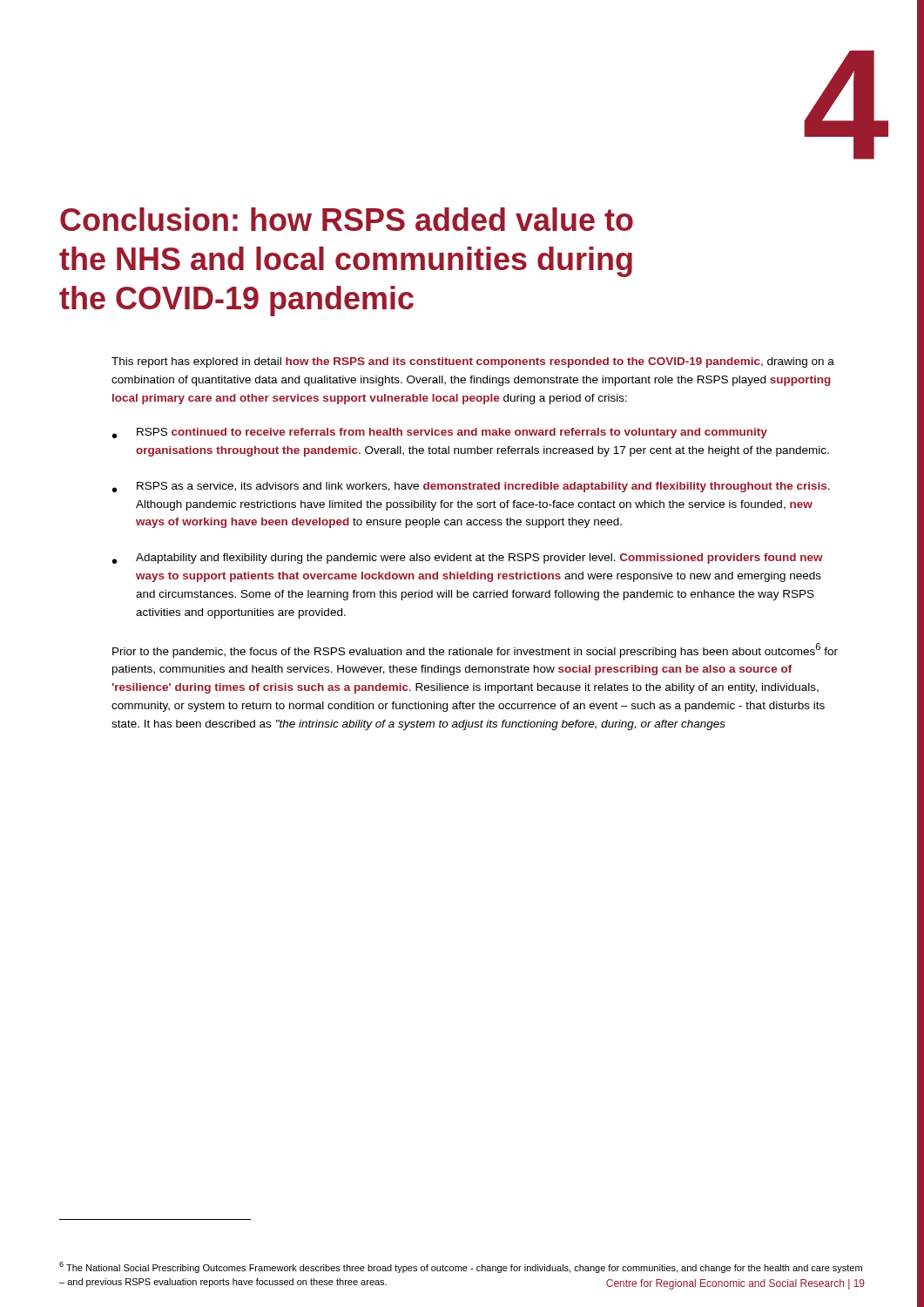The height and width of the screenshot is (1307, 924).
Task: Click on the element starting "• RSPS continued to receive referrals from health"
Action: click(475, 441)
